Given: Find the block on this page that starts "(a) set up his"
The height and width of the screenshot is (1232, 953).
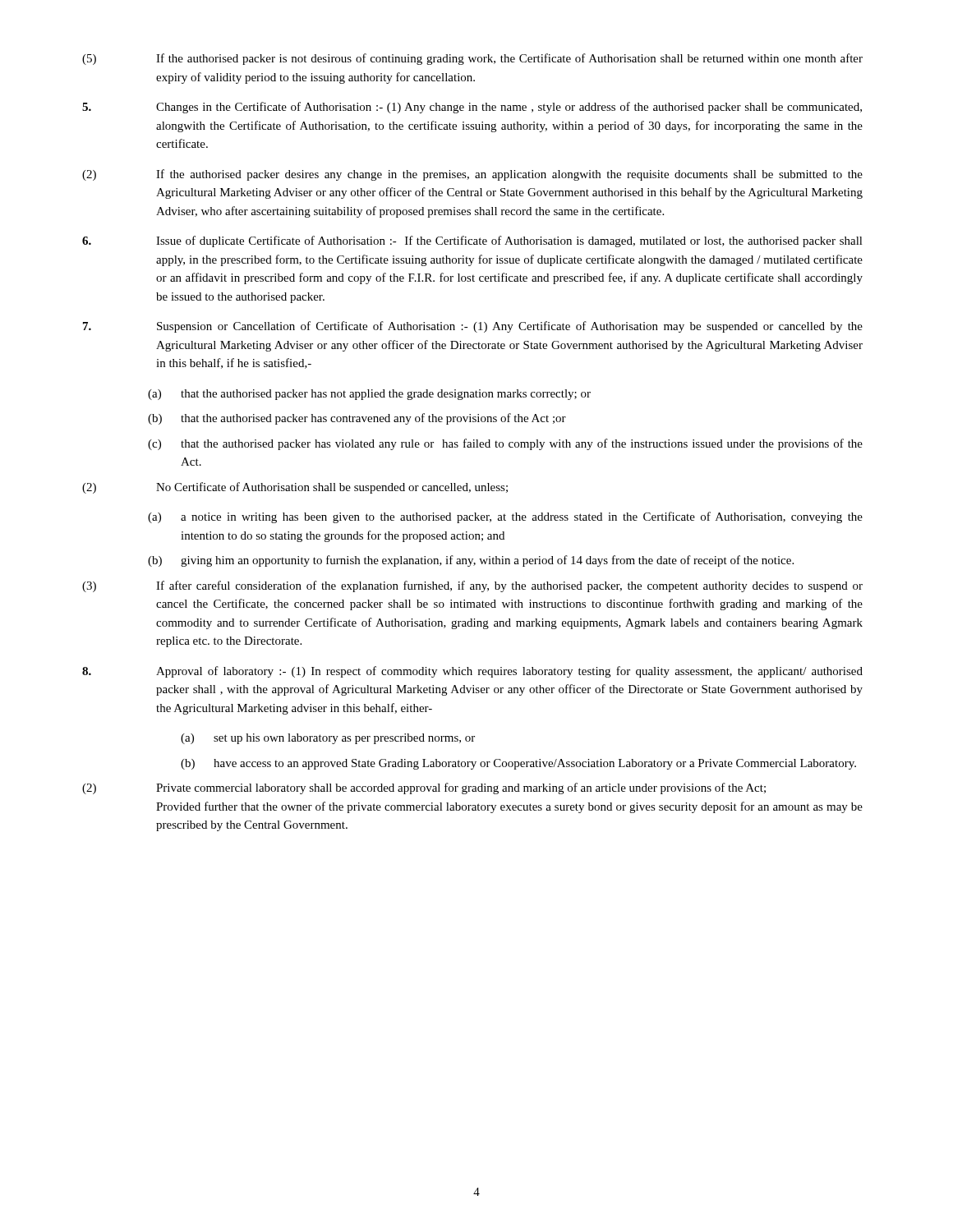Looking at the screenshot, I should [328, 739].
